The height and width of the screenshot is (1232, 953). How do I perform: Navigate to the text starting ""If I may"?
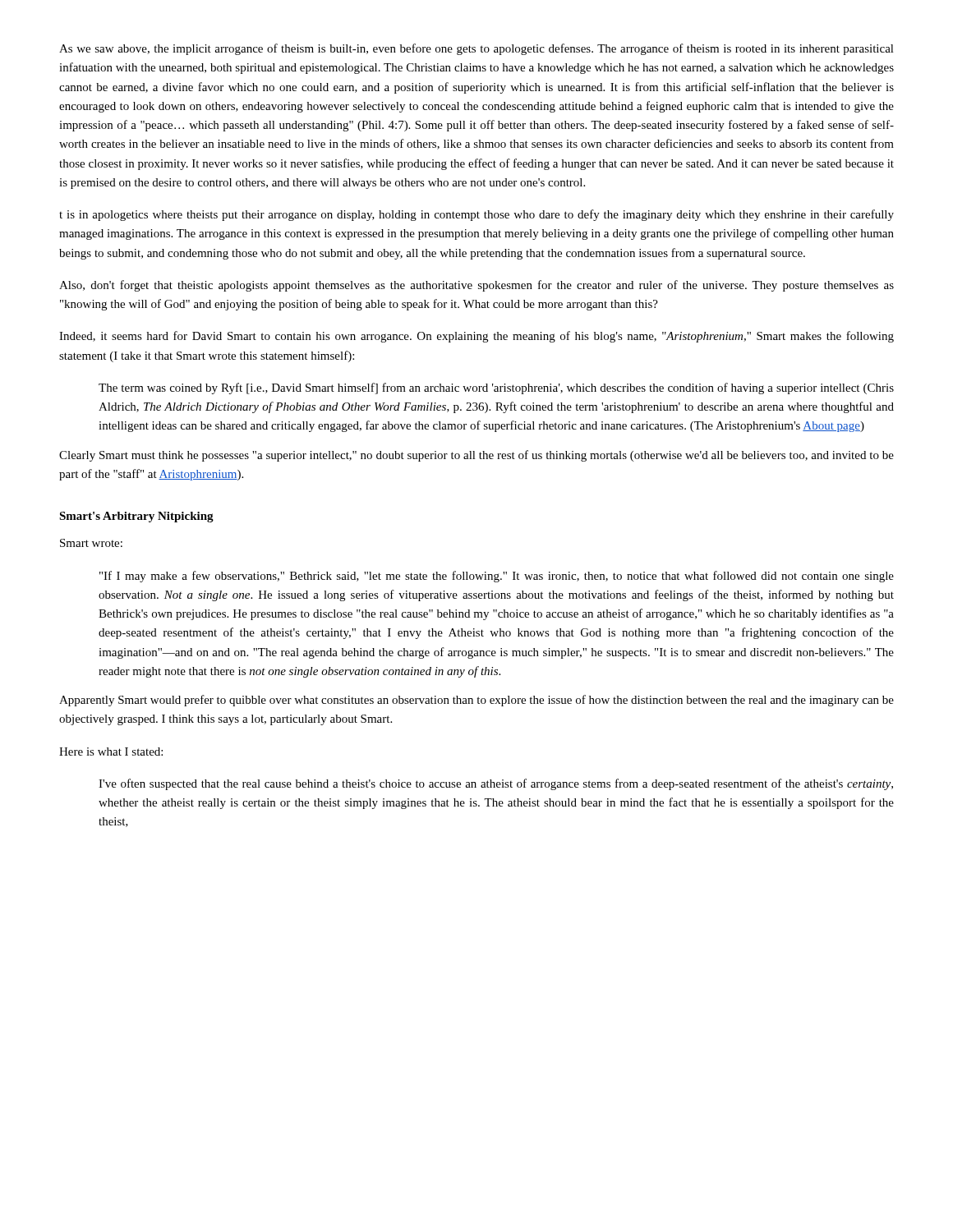pyautogui.click(x=496, y=623)
